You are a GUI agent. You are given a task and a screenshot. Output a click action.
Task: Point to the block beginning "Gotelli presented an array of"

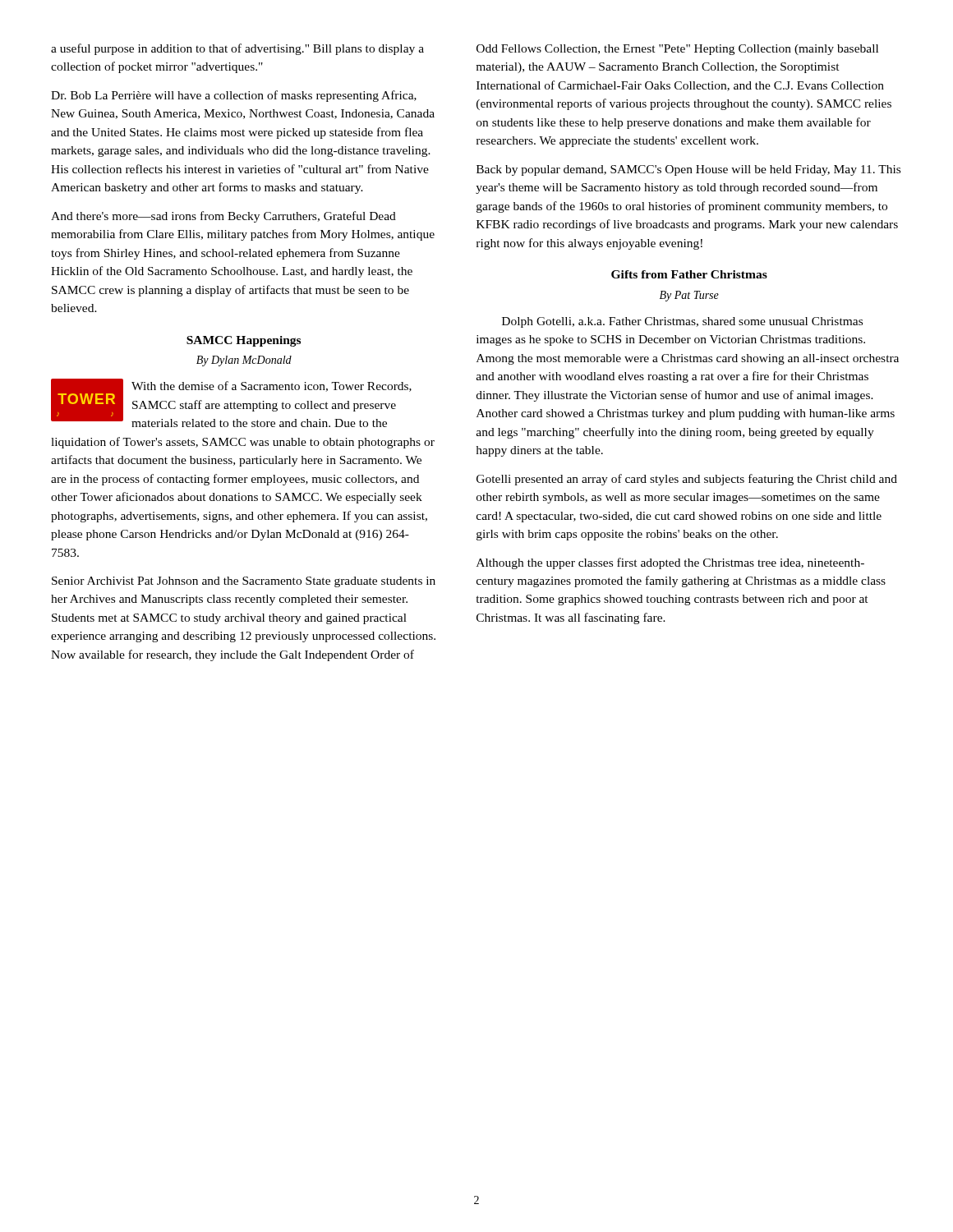click(x=689, y=506)
